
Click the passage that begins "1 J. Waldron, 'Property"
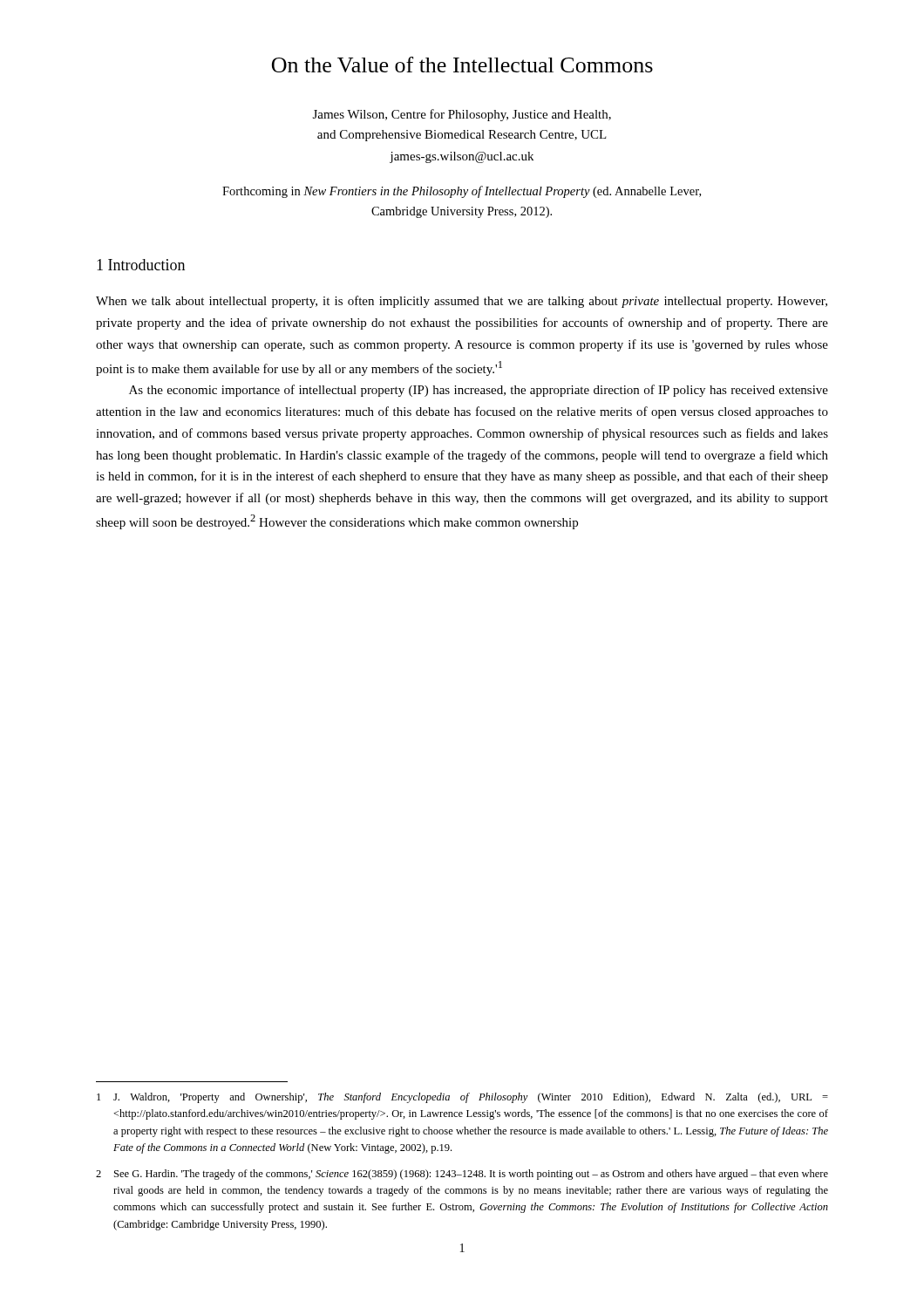(462, 1121)
